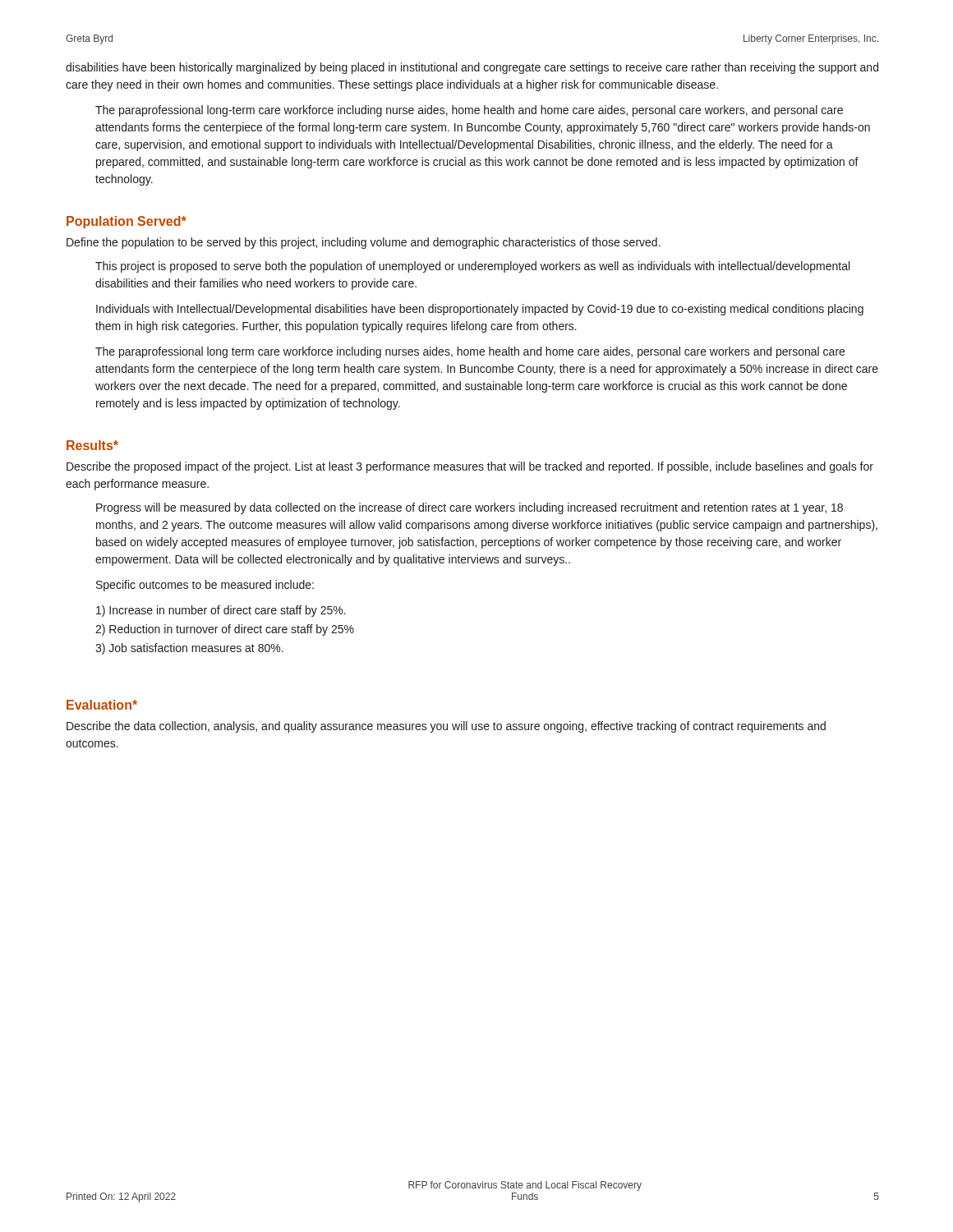Viewport: 953px width, 1232px height.
Task: Point to the text starting "3) Job satisfaction measures at 80%."
Action: coord(190,648)
